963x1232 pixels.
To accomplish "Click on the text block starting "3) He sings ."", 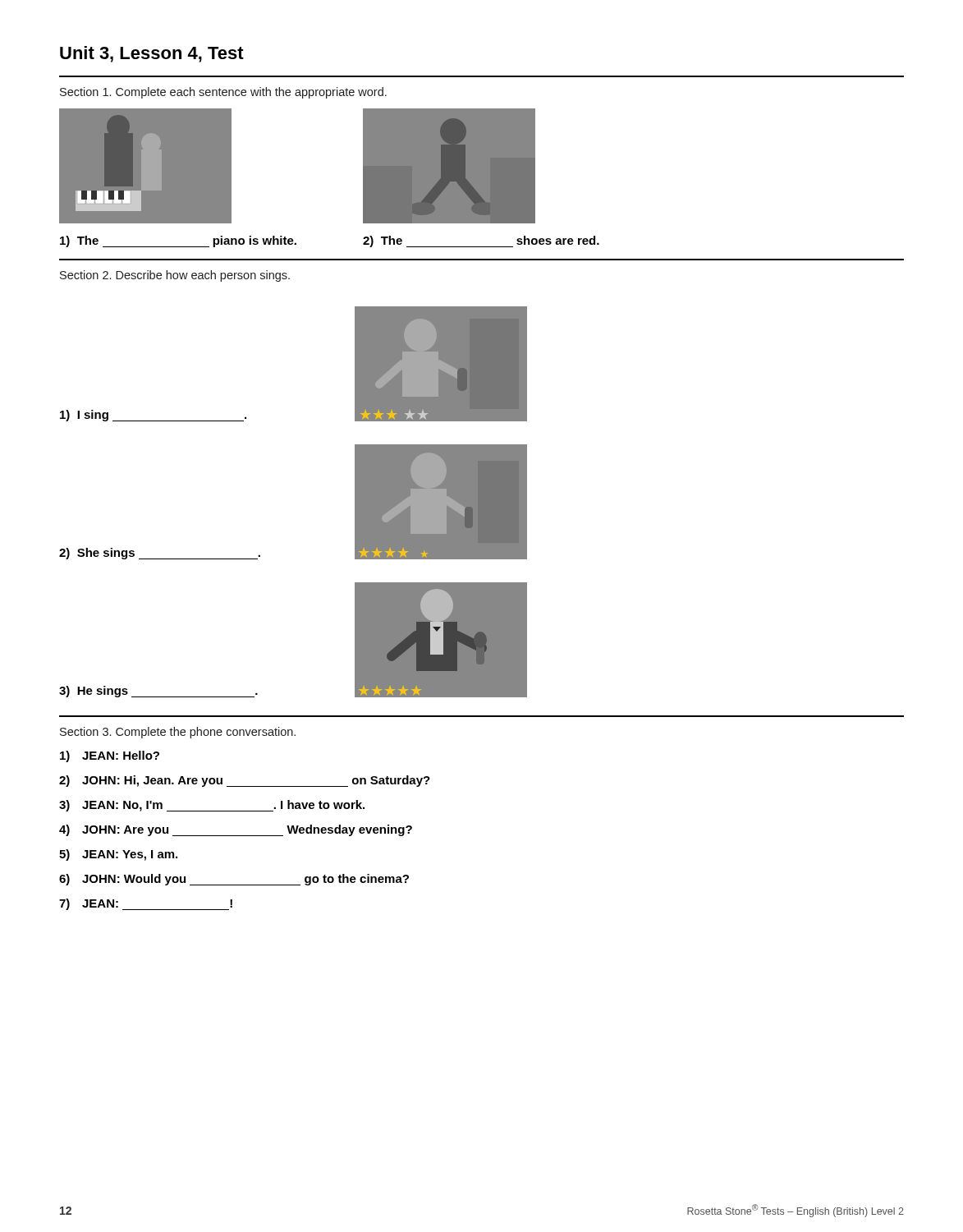I will coord(159,690).
